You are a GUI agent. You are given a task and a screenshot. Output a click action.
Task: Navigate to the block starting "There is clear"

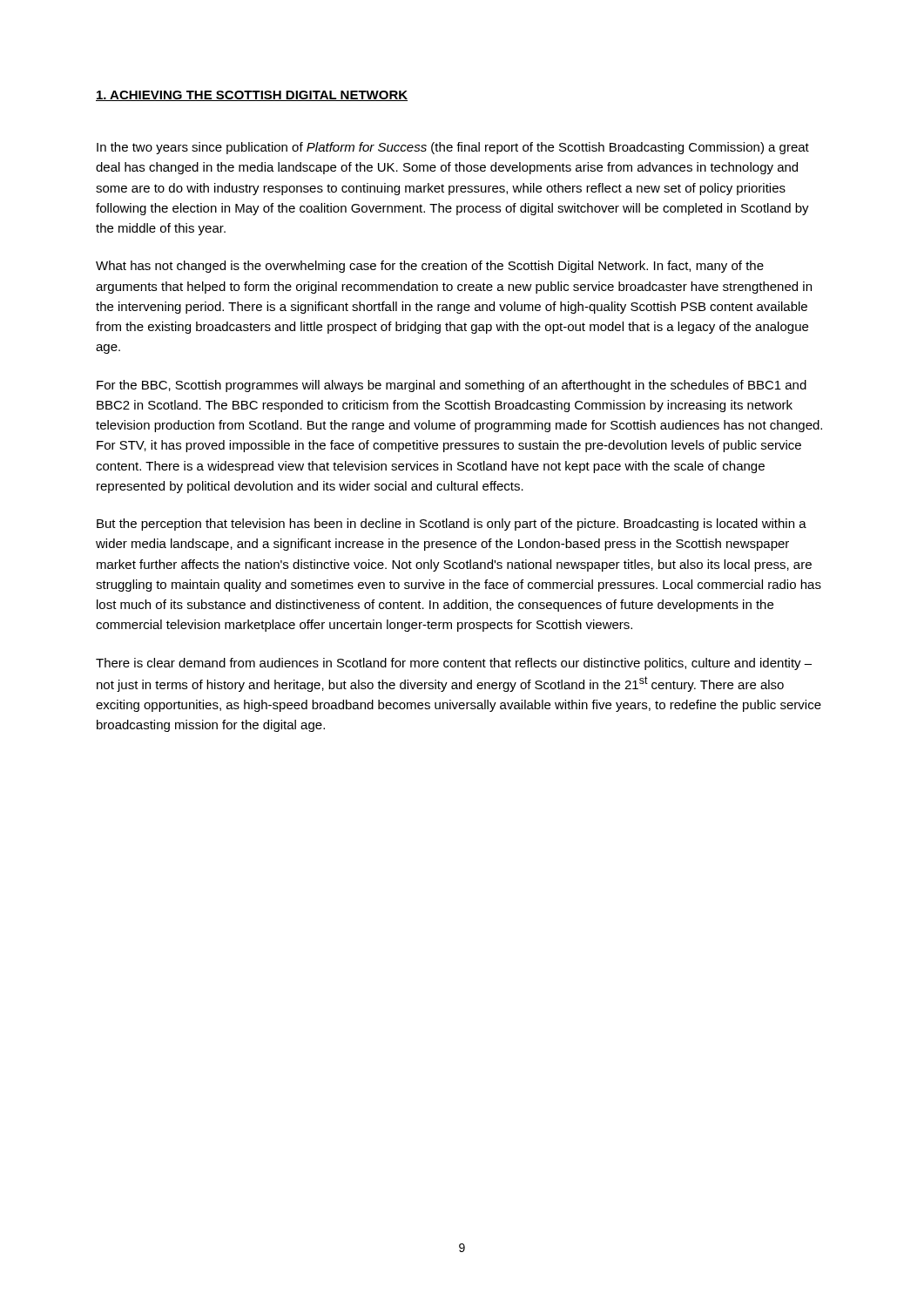[459, 693]
